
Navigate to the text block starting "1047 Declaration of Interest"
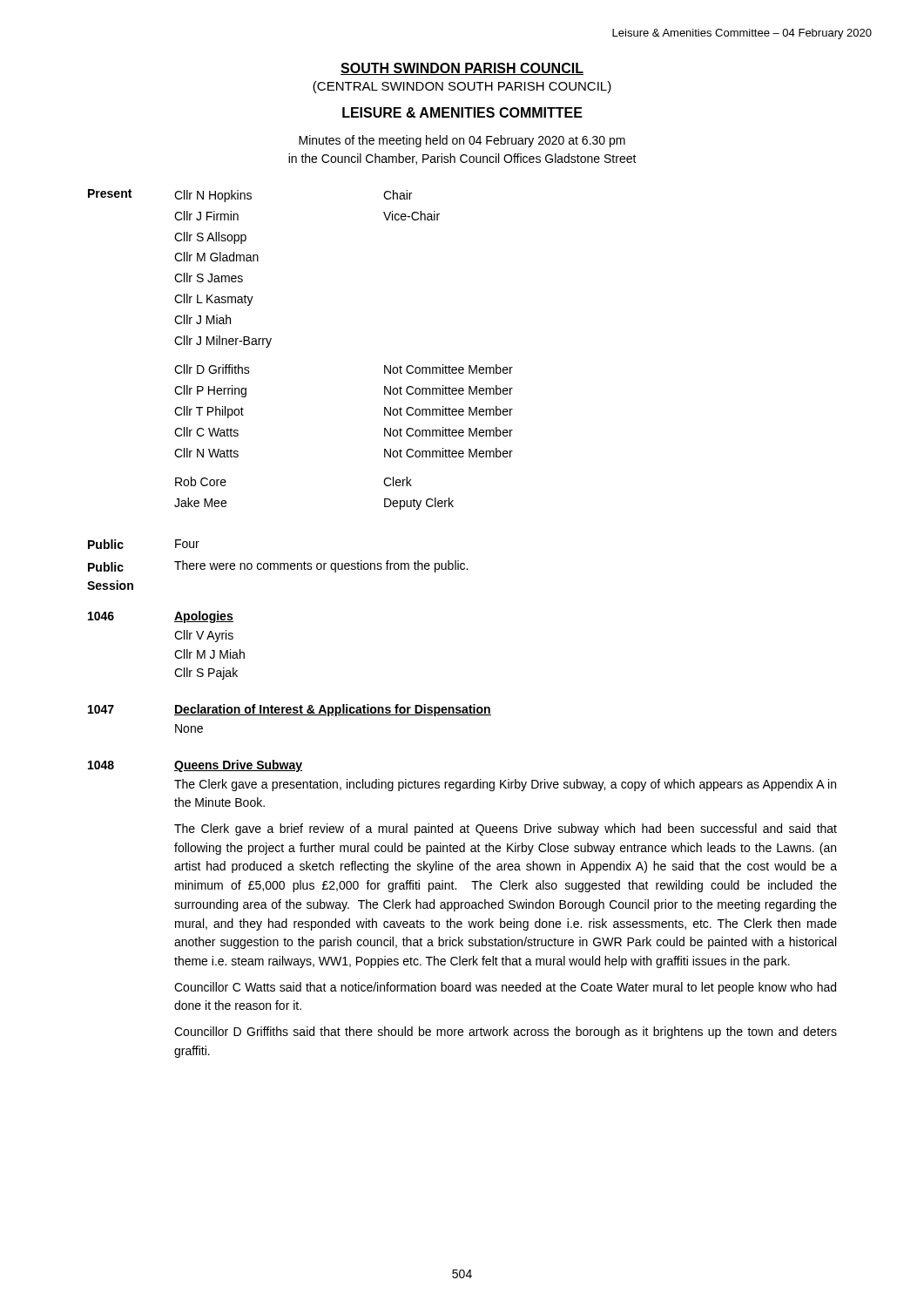point(462,724)
